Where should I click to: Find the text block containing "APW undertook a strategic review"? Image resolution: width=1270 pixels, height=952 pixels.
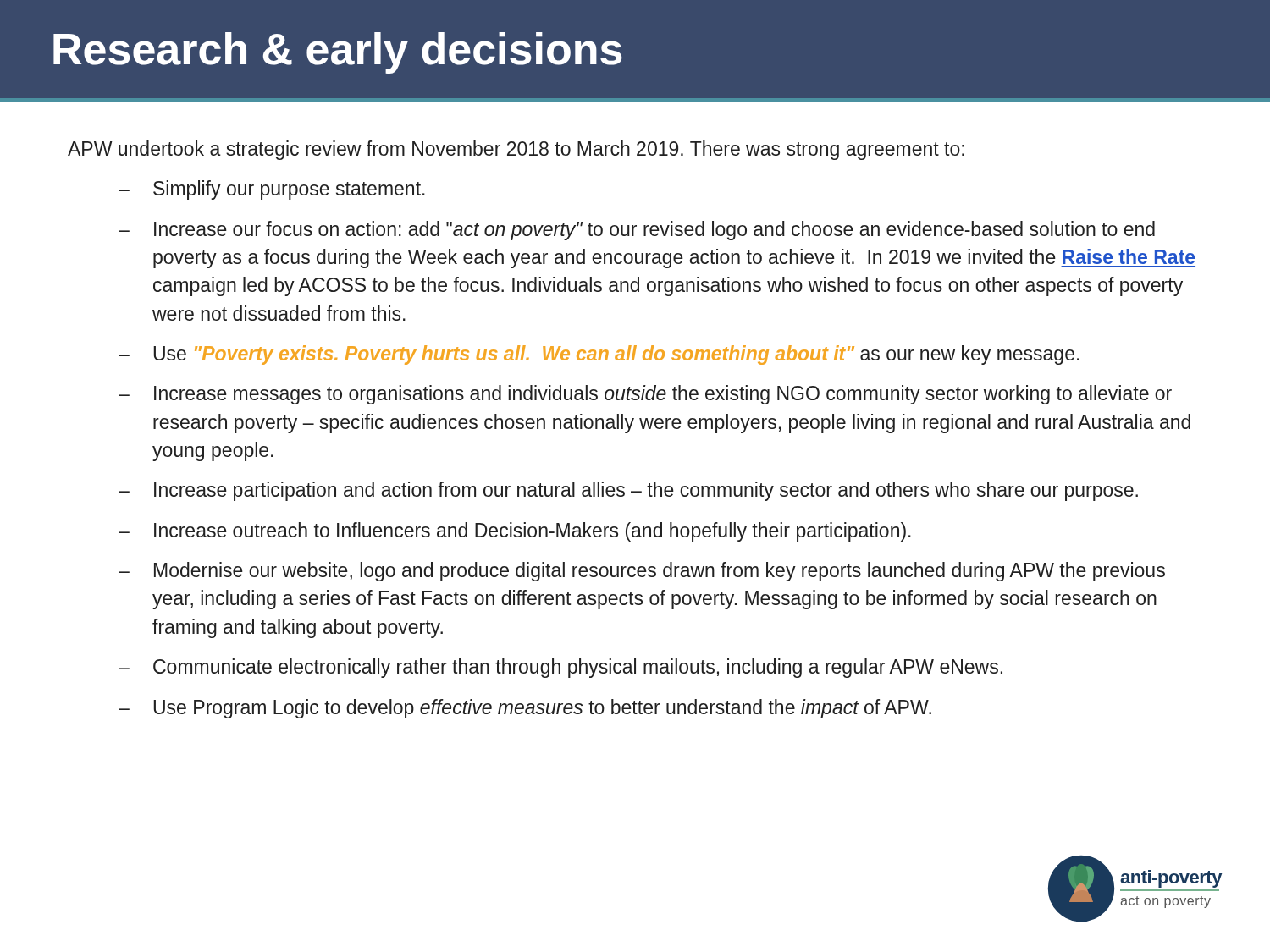coord(517,149)
